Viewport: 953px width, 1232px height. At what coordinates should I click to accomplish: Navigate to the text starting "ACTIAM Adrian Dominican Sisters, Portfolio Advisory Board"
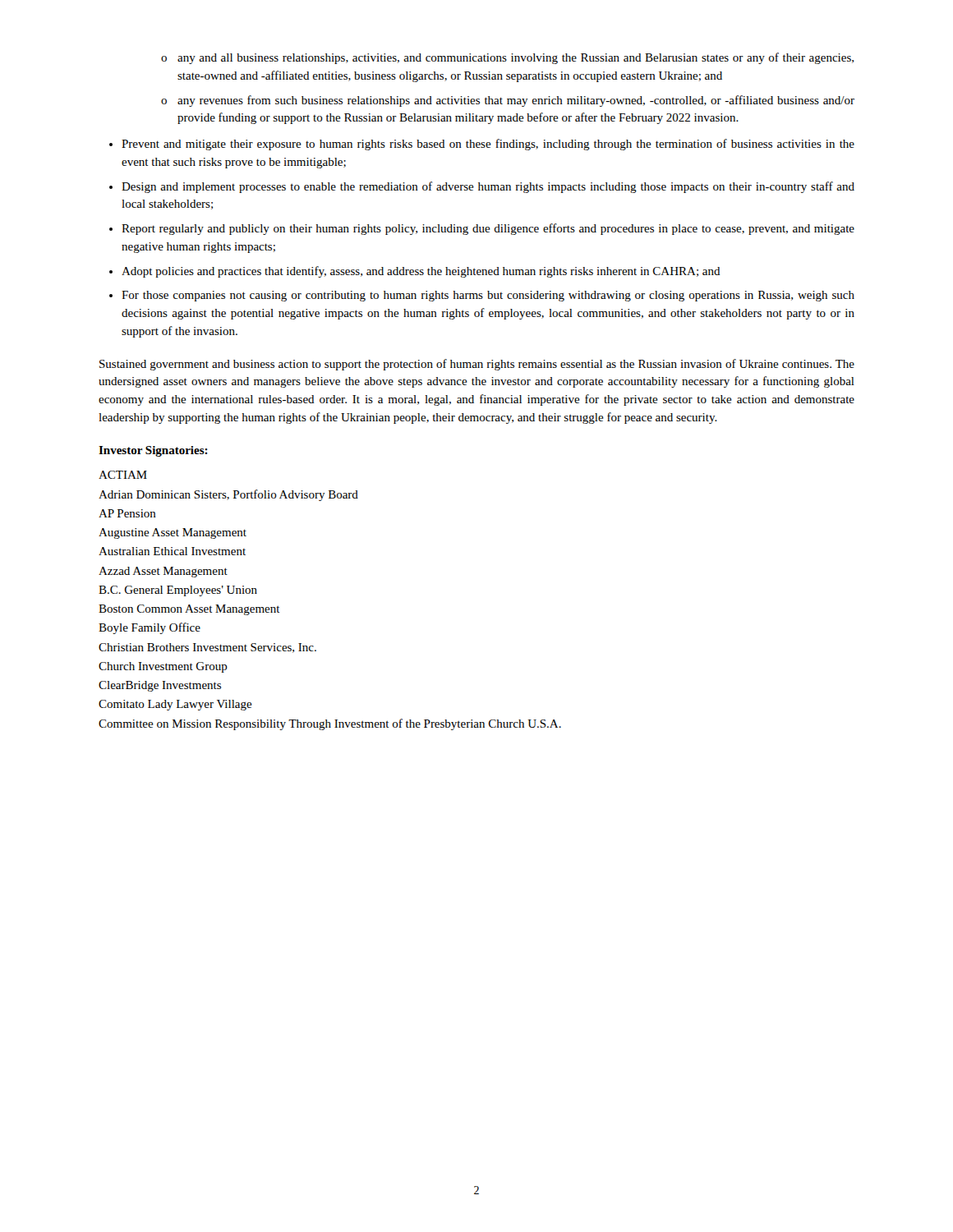coord(123,475)
